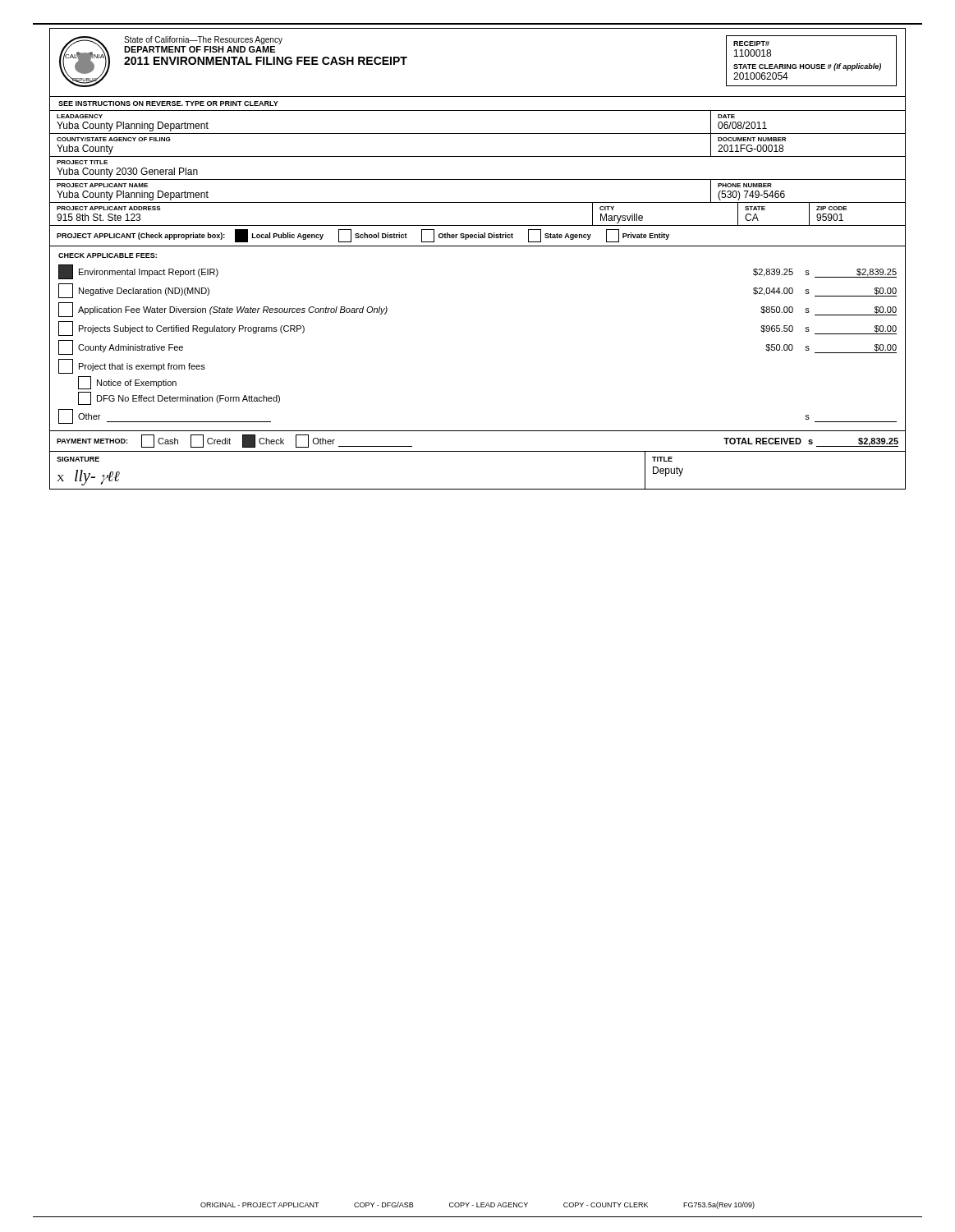Select the text containing "STATE CA"
Screen dimensions: 1232x955
click(x=774, y=214)
